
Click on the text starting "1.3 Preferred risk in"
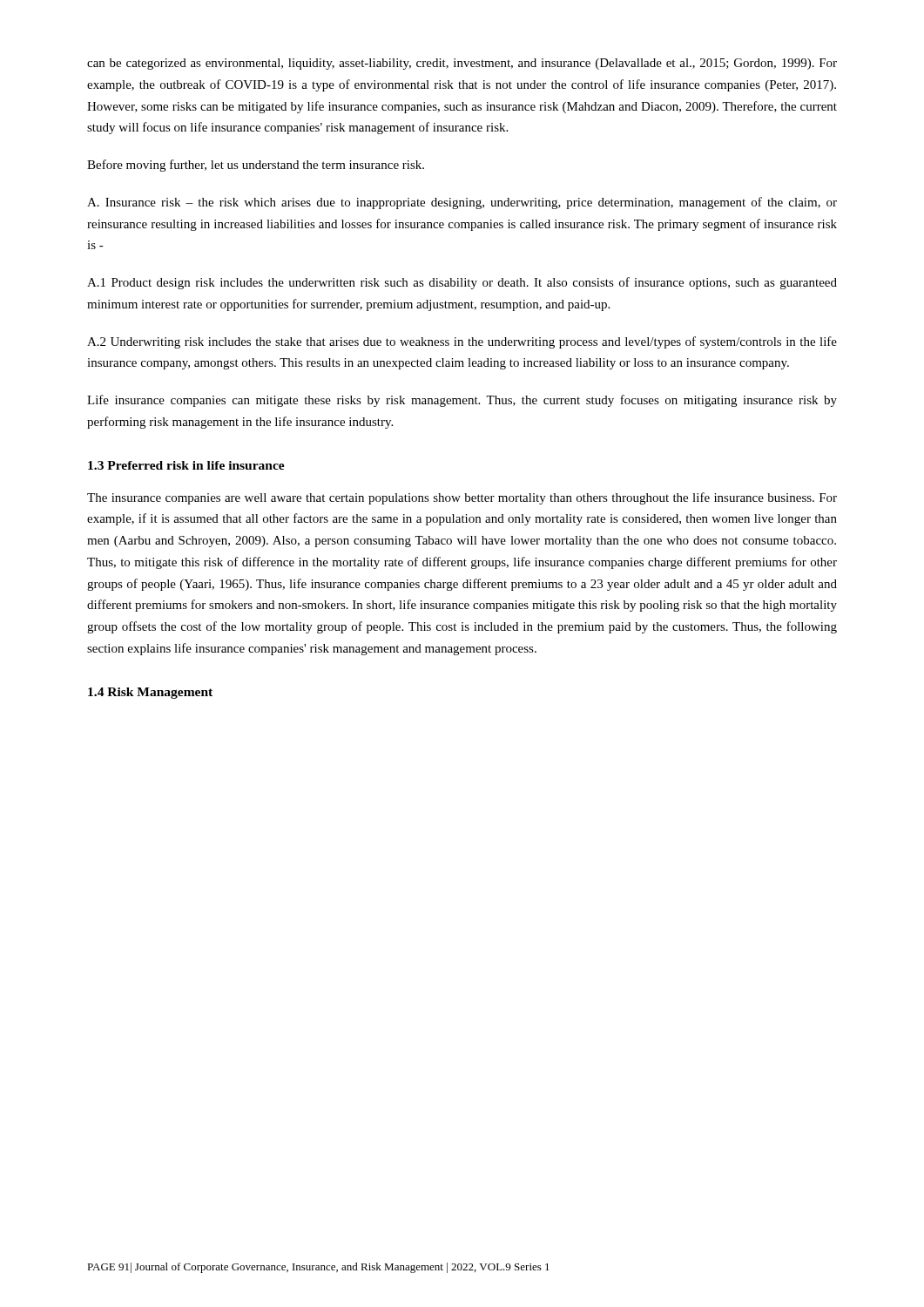tap(186, 464)
